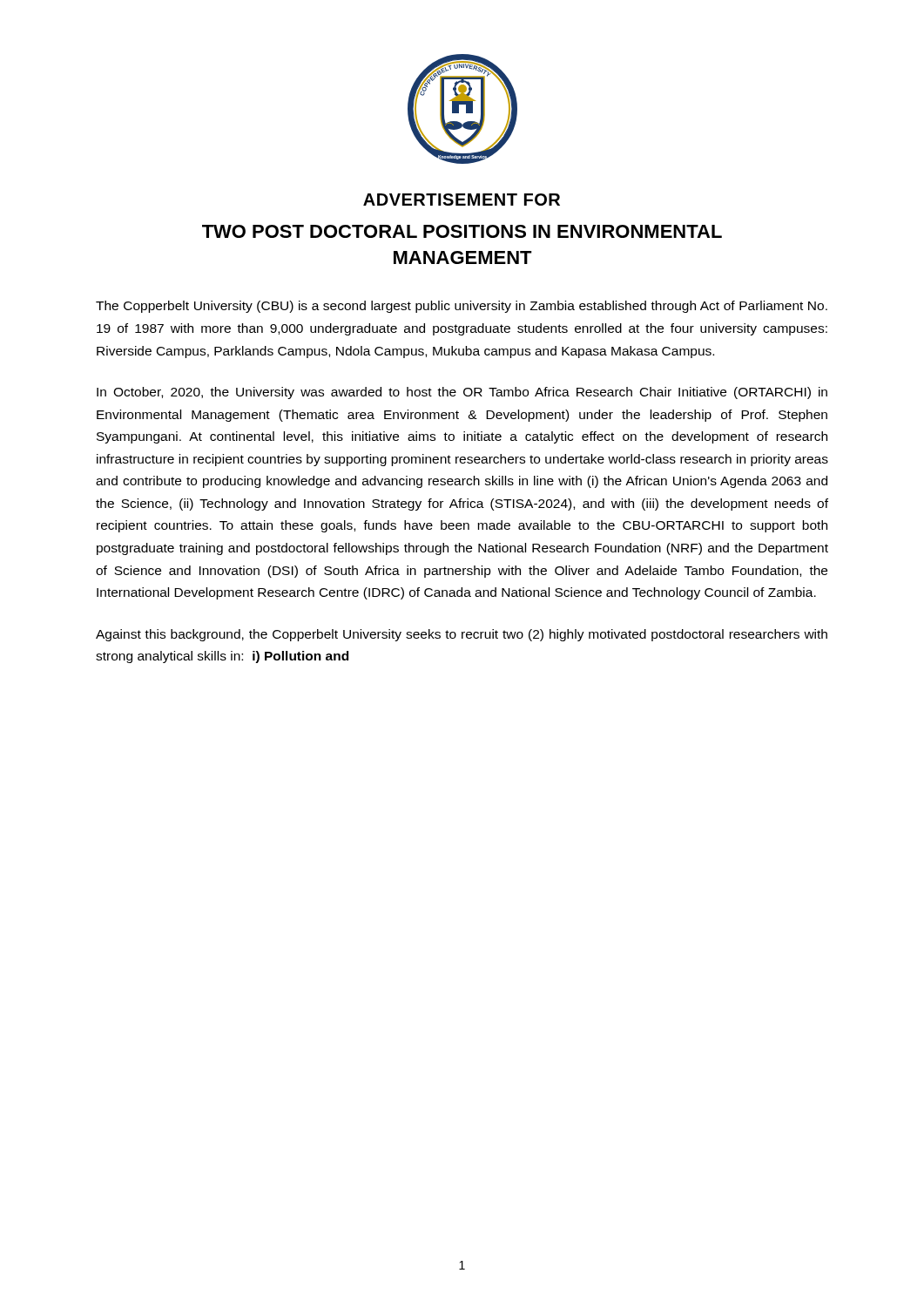Select the title with the text "TWO POST DOCTORAL POSITIONS"

[462, 244]
